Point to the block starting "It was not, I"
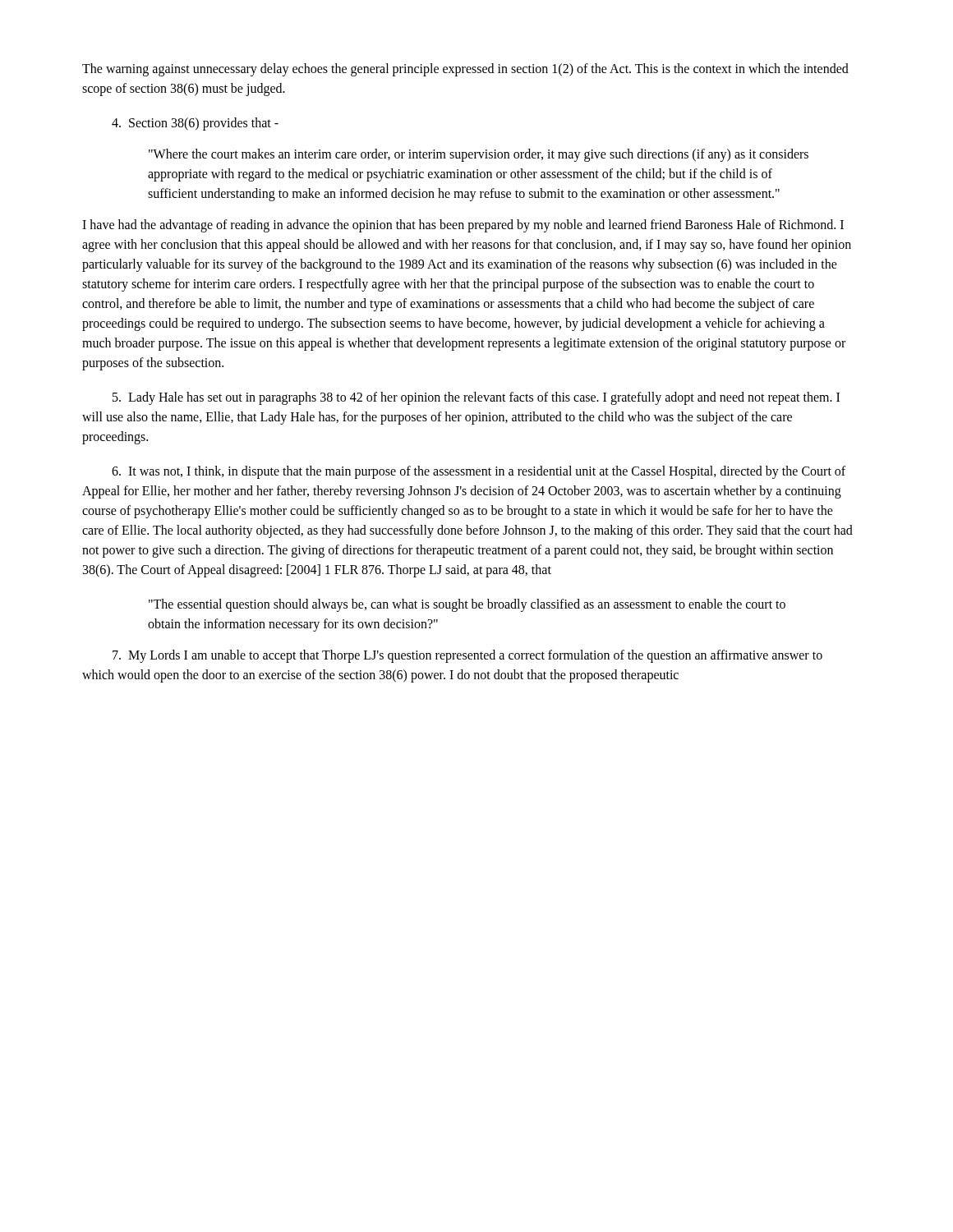This screenshot has height=1232, width=953. (x=468, y=521)
